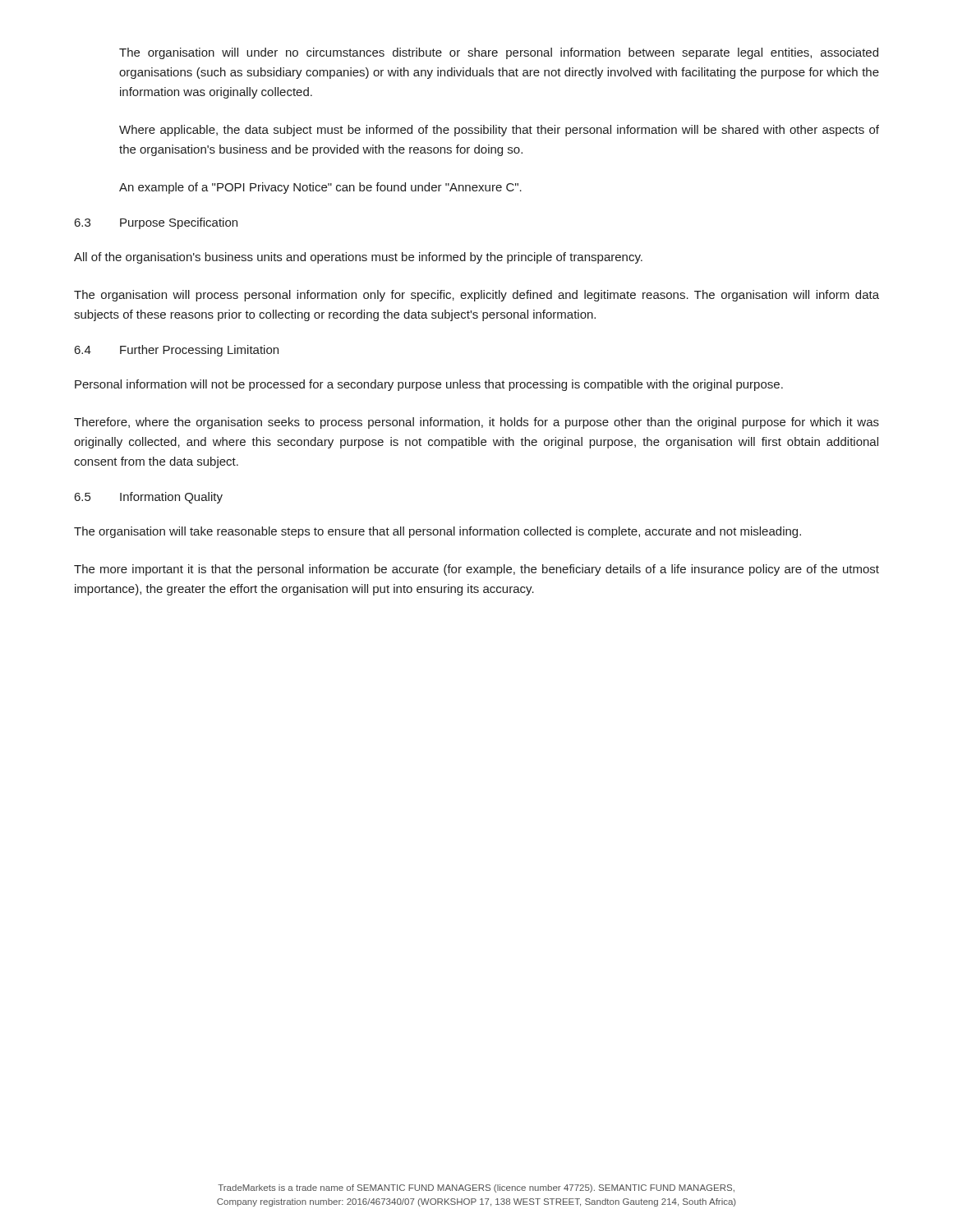Navigate to the passage starting "6.4 Further Processing Limitation"

pyautogui.click(x=177, y=349)
